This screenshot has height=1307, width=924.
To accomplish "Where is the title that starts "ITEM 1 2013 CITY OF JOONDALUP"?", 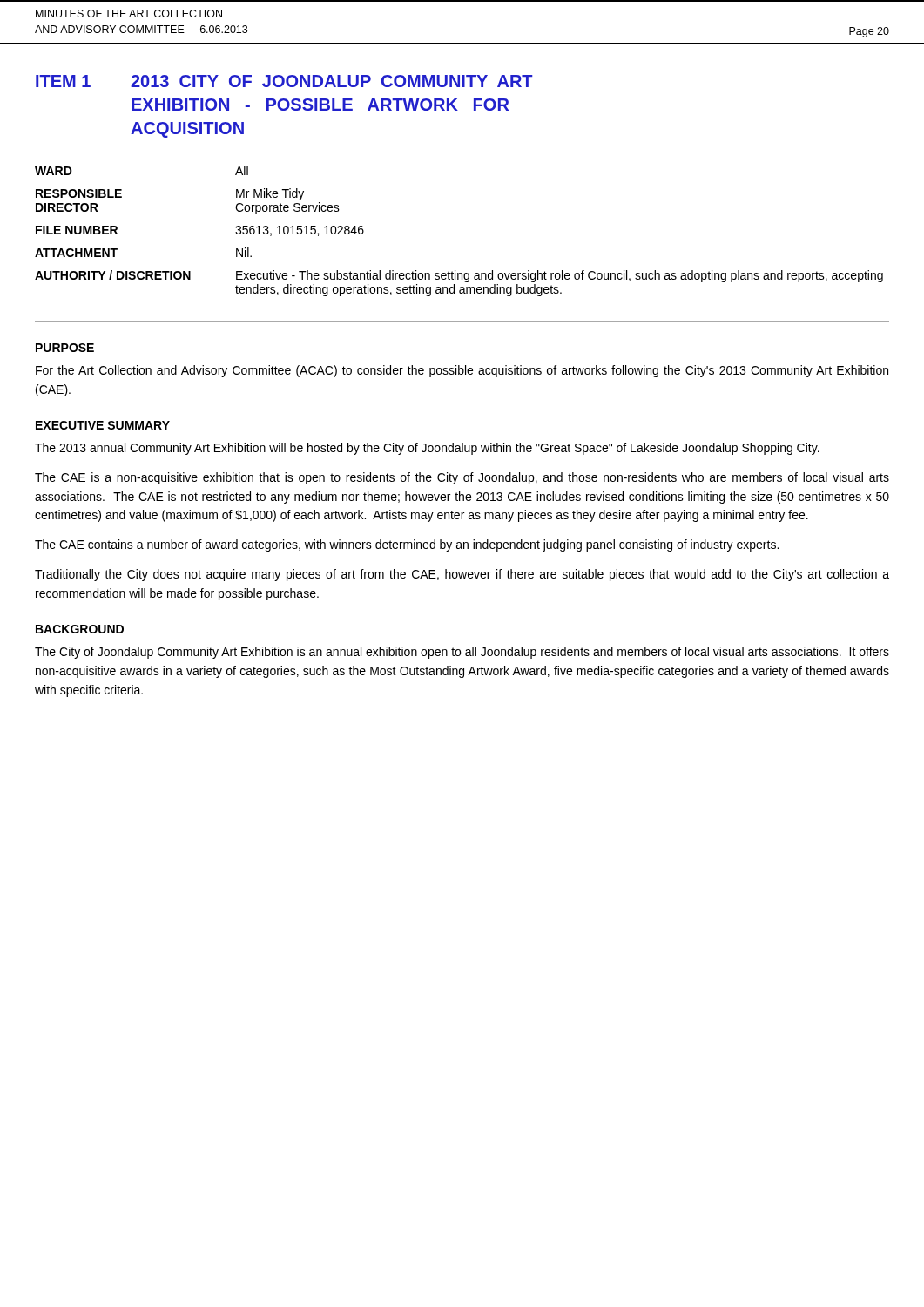I will (x=284, y=105).
